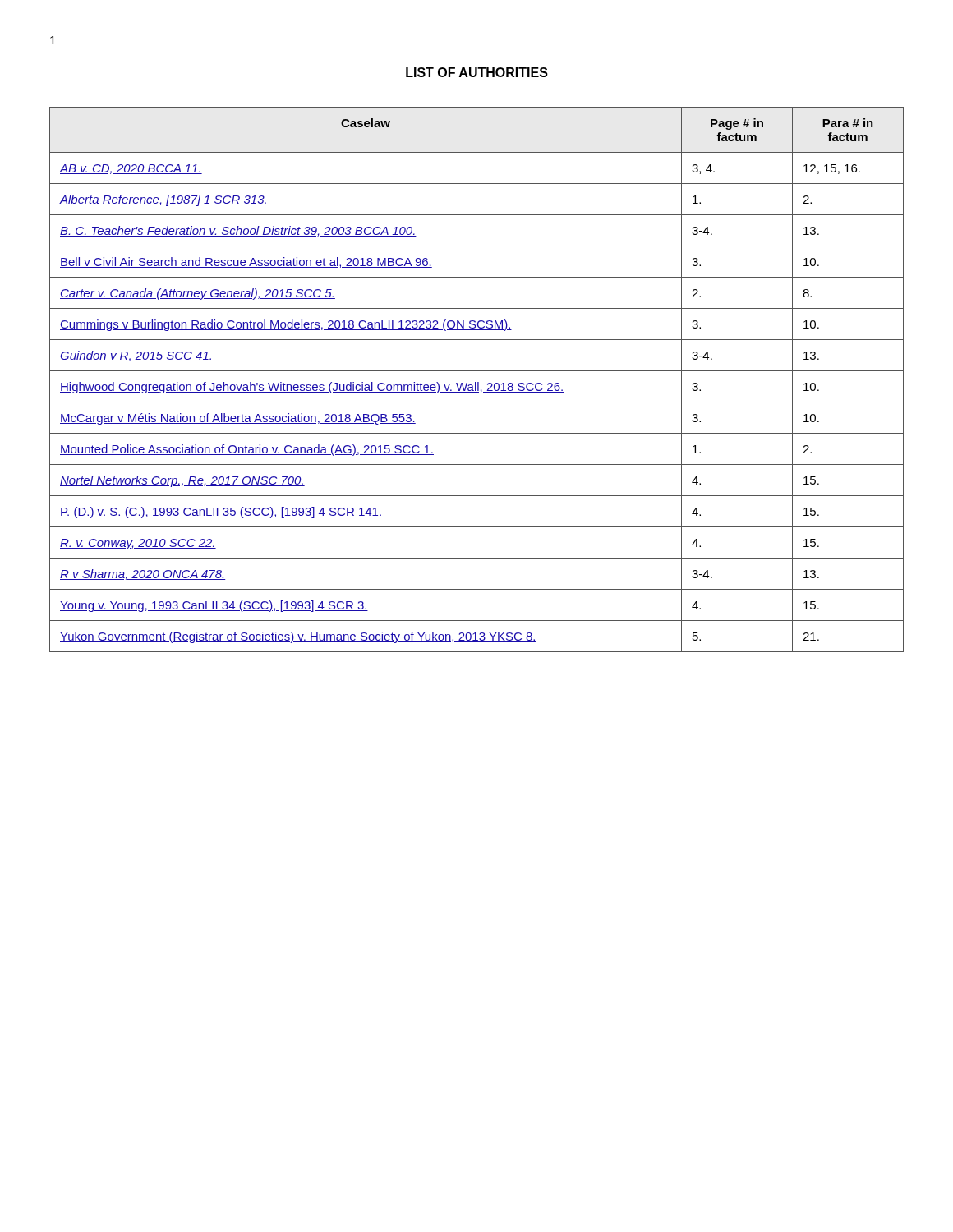Select the title that reads "LIST OF AUTHORITIES"
Screen dimensions: 1232x953
(x=476, y=73)
